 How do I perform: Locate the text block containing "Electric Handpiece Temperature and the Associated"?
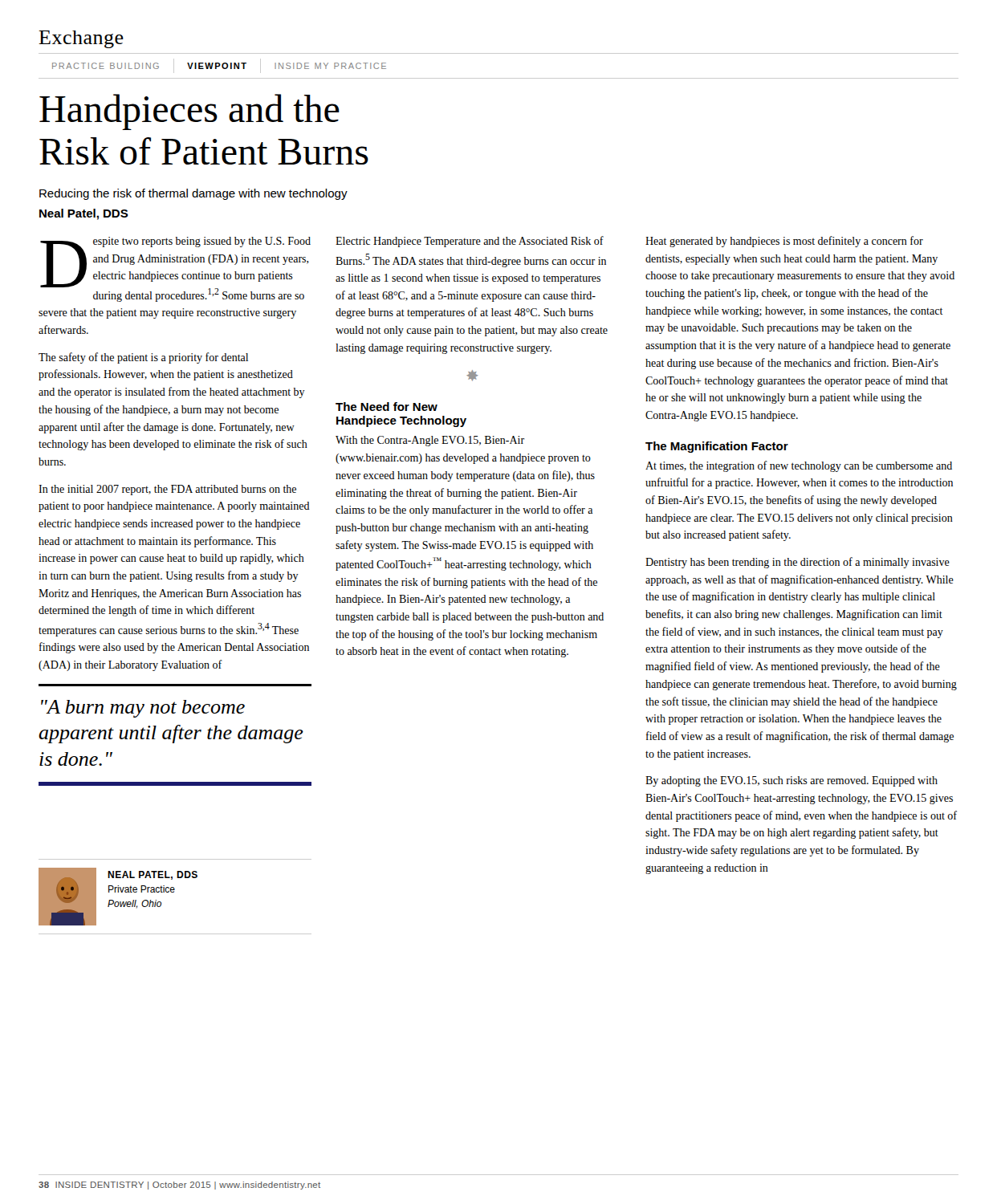pyautogui.click(x=472, y=294)
